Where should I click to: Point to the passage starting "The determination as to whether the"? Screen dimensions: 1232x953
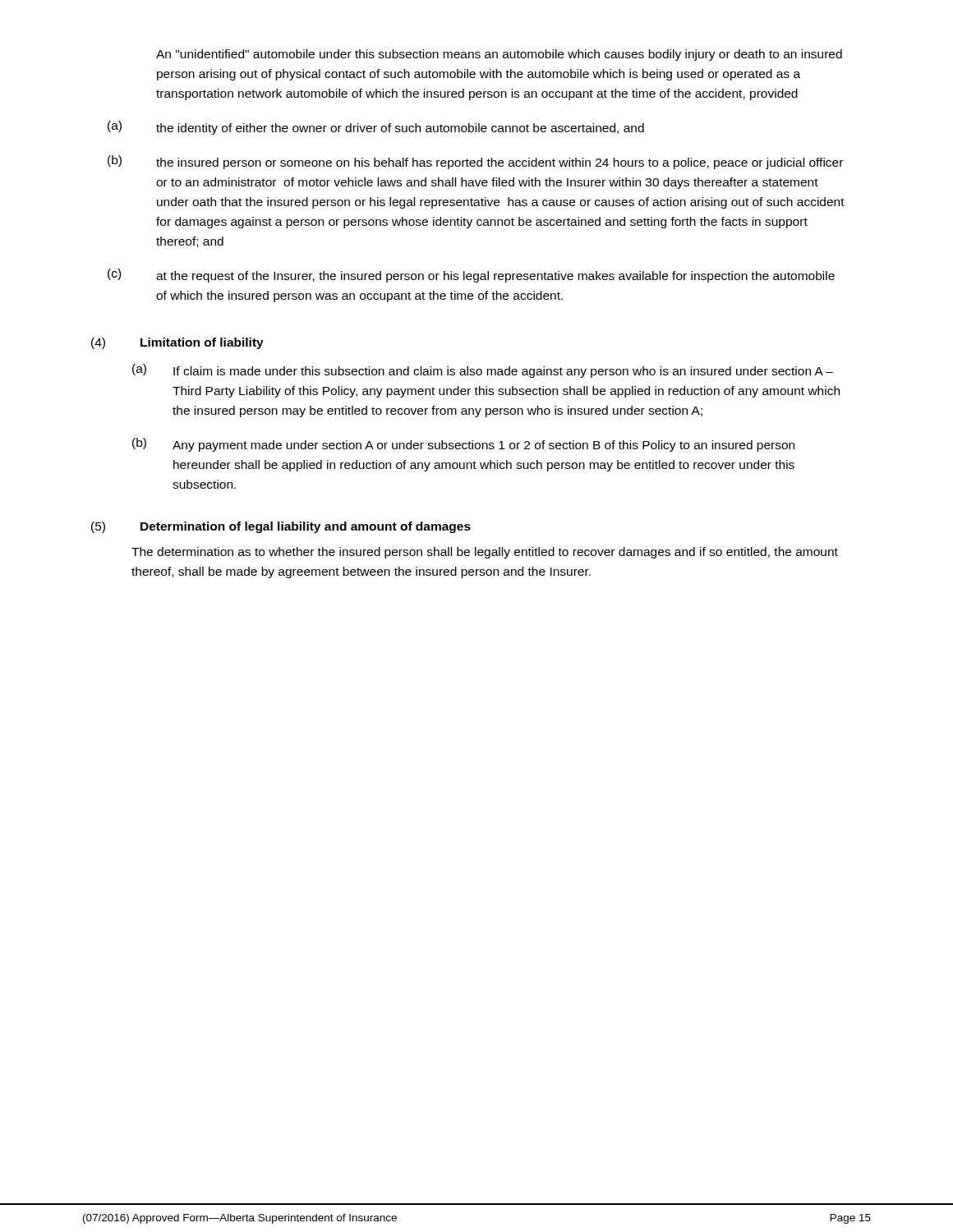pos(485,562)
